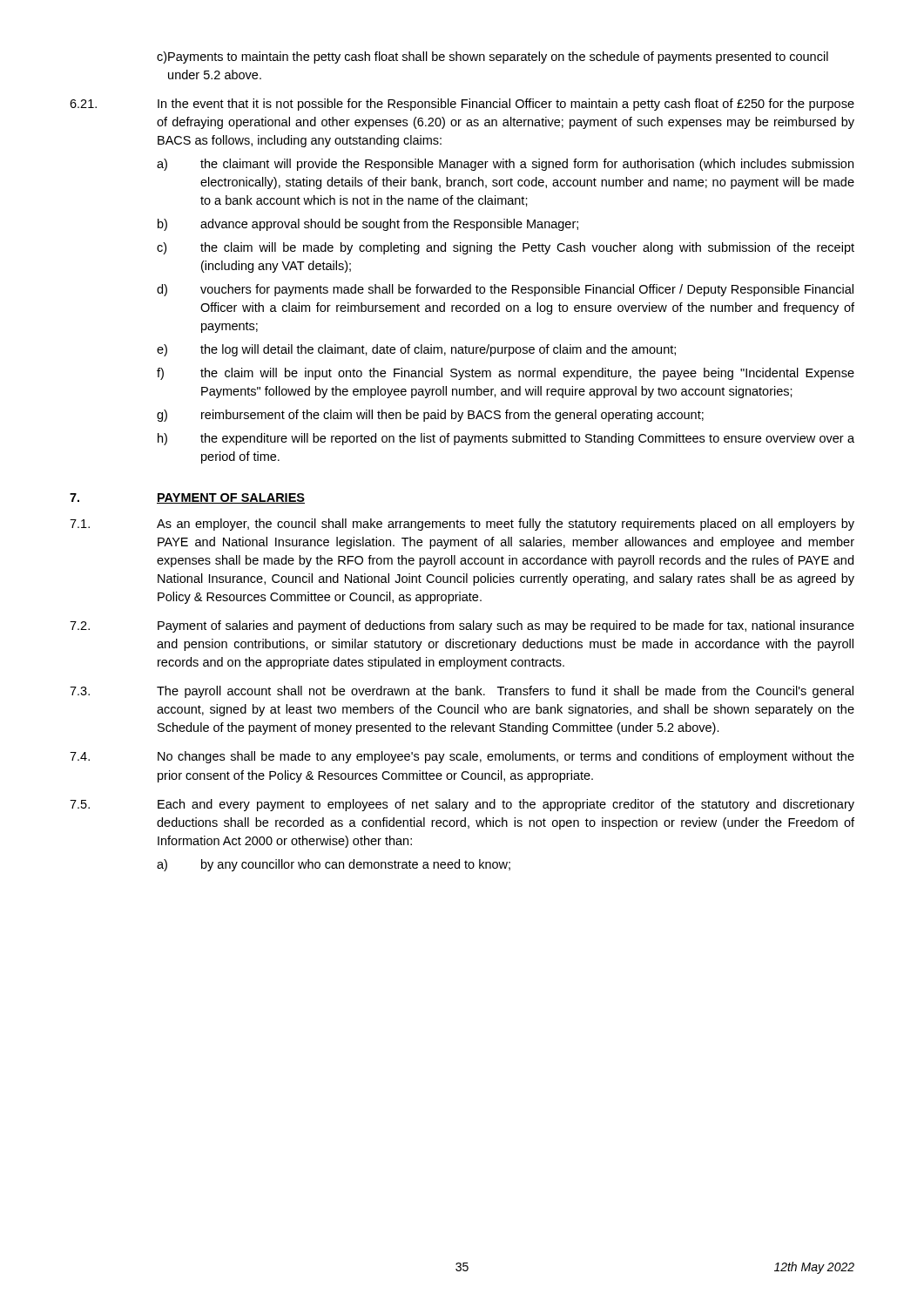Point to the block starting "a) by any"
Image resolution: width=924 pixels, height=1307 pixels.
point(506,864)
